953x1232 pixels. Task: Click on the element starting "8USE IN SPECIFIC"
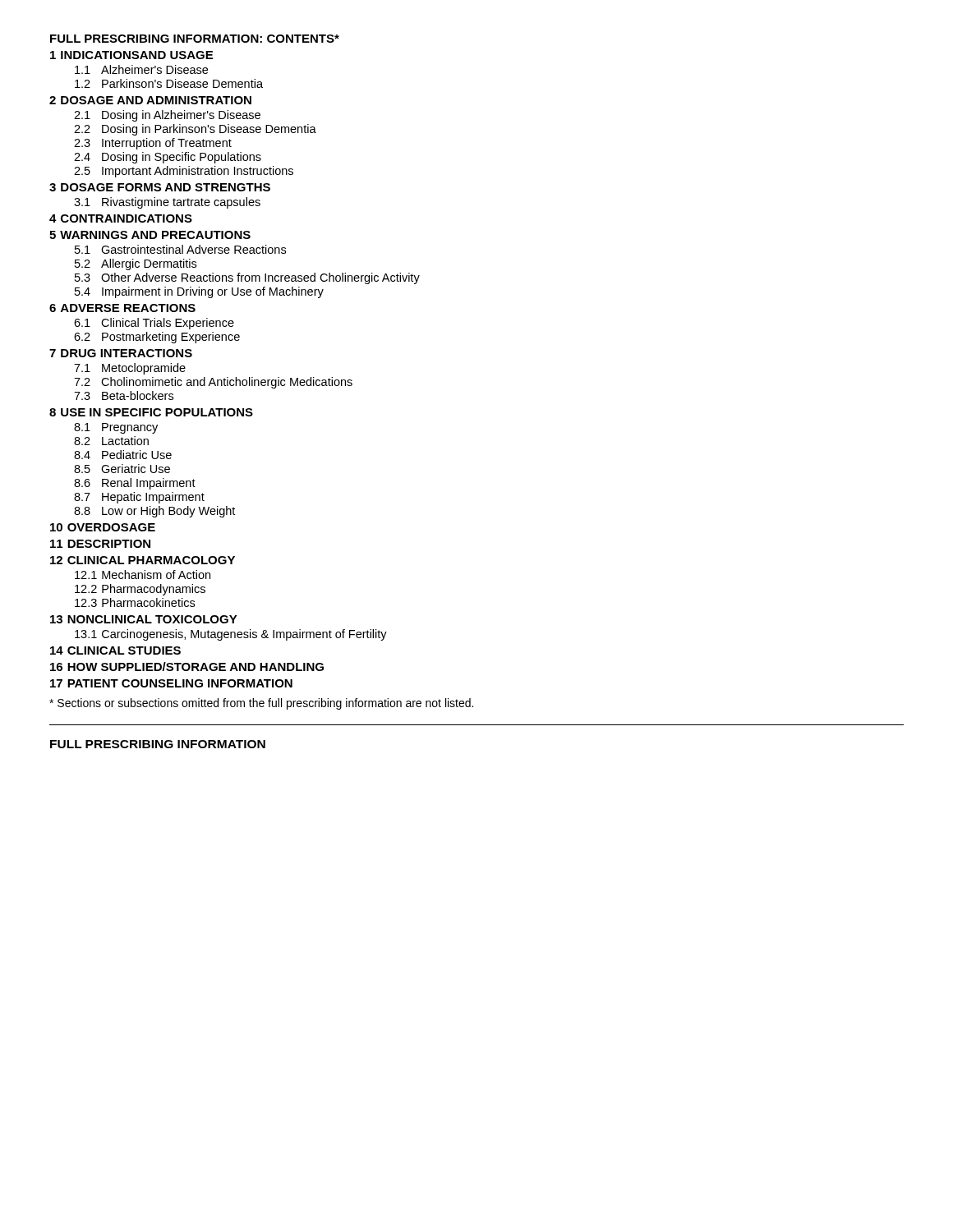point(151,412)
